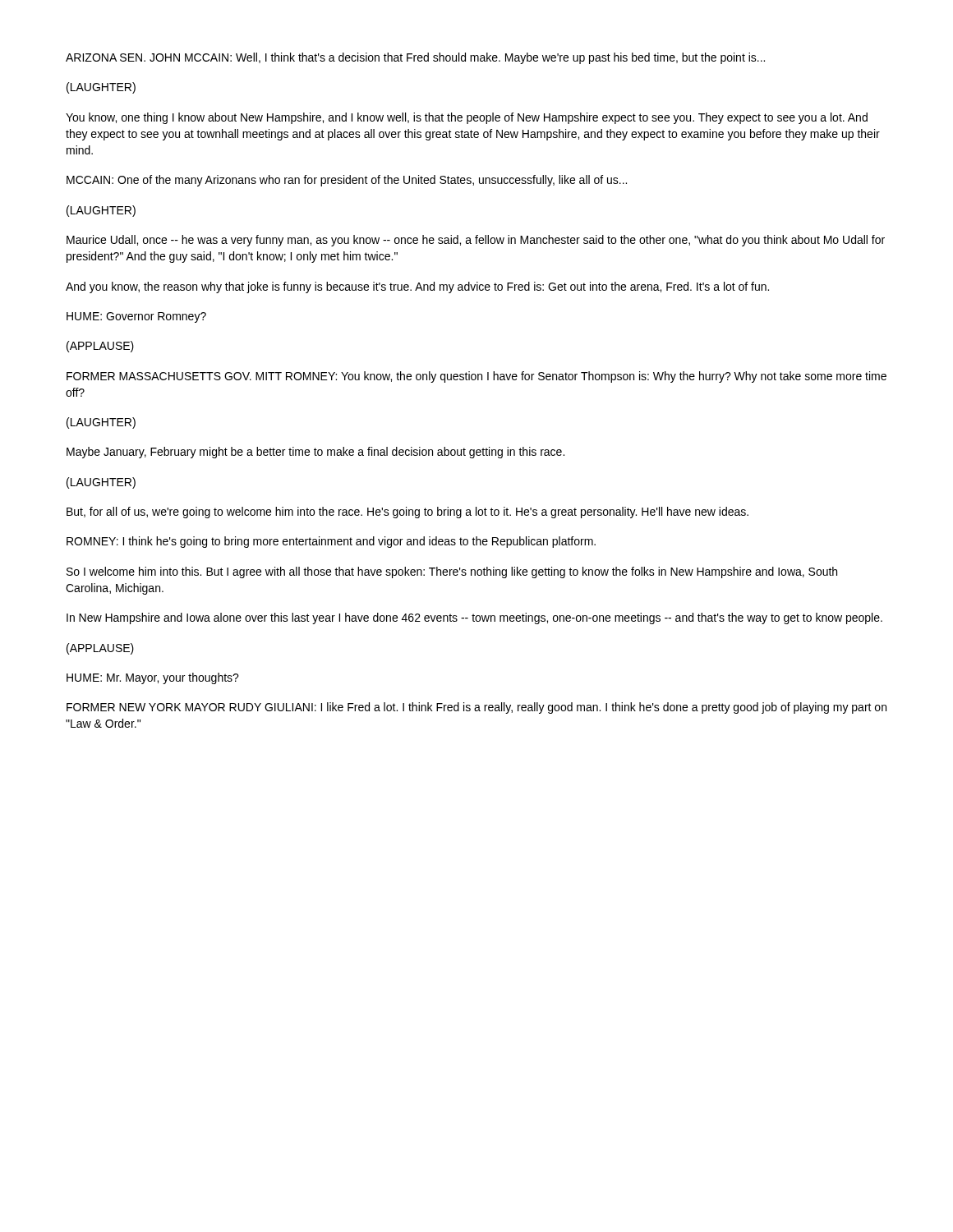
Task: Where is the passage that starts "But, for all of us, we're going to"?
Action: click(x=408, y=512)
